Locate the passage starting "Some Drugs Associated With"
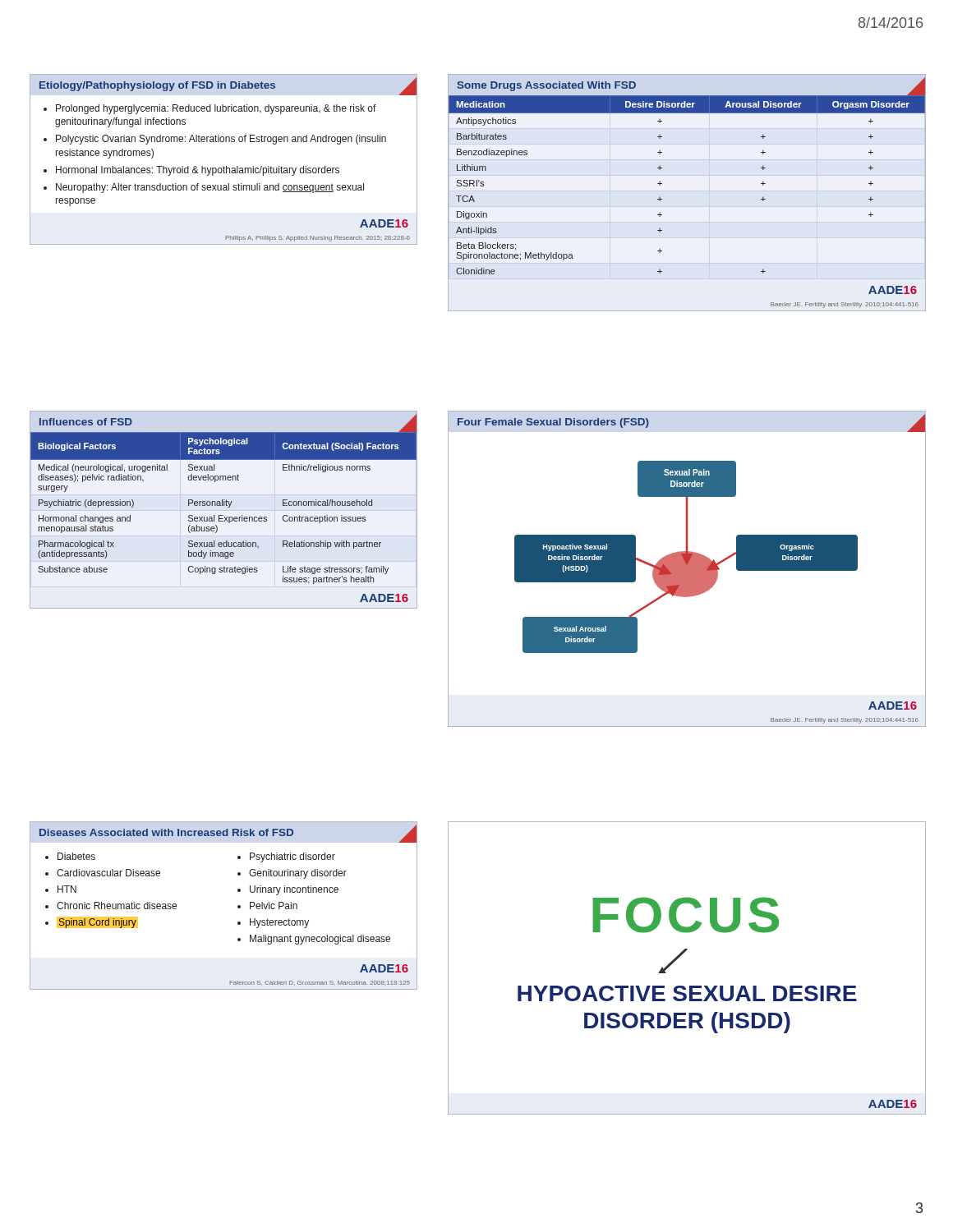The image size is (953, 1232). coord(691,86)
